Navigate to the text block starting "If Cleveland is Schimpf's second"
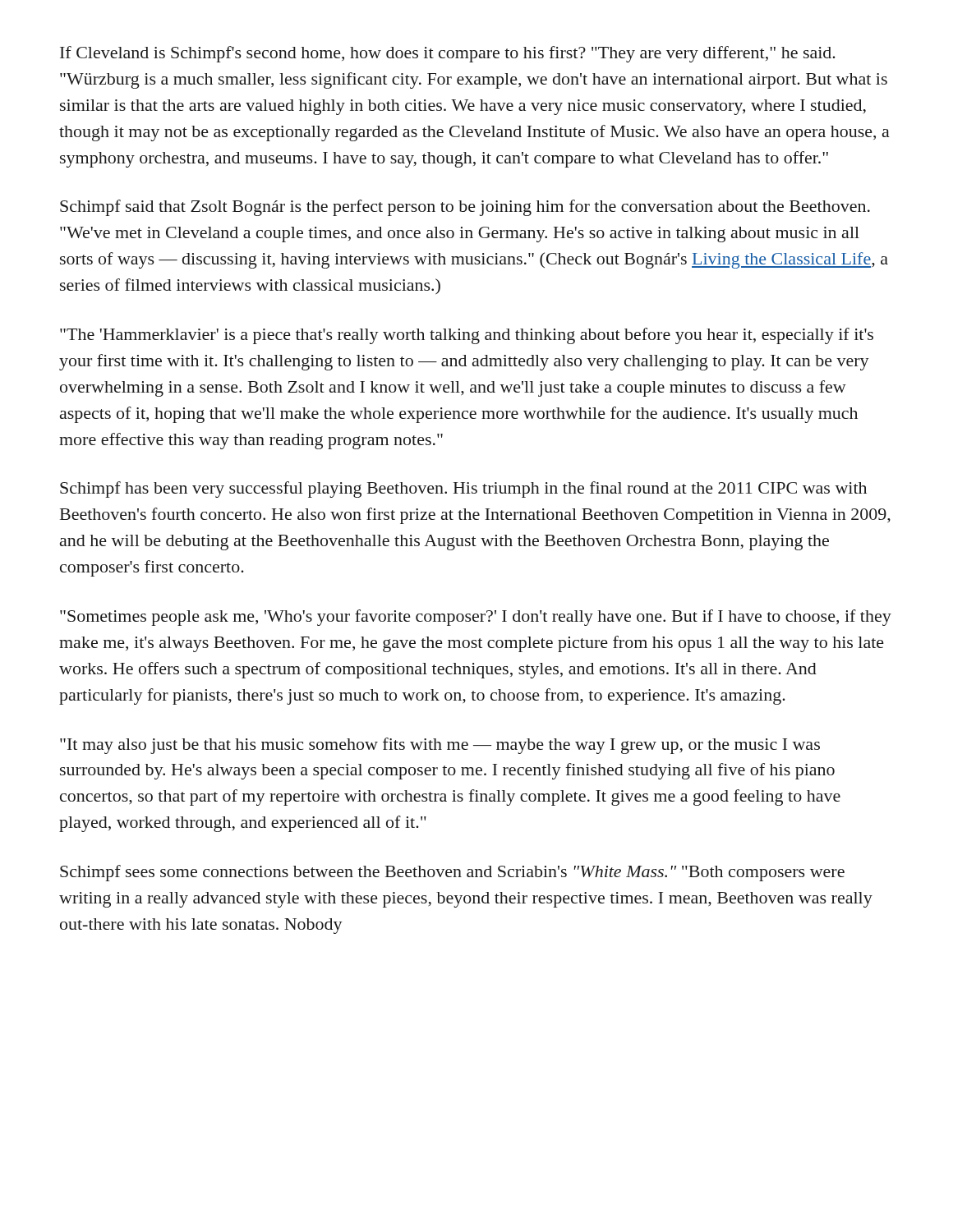Screen dimensions: 1232x953 (x=474, y=105)
